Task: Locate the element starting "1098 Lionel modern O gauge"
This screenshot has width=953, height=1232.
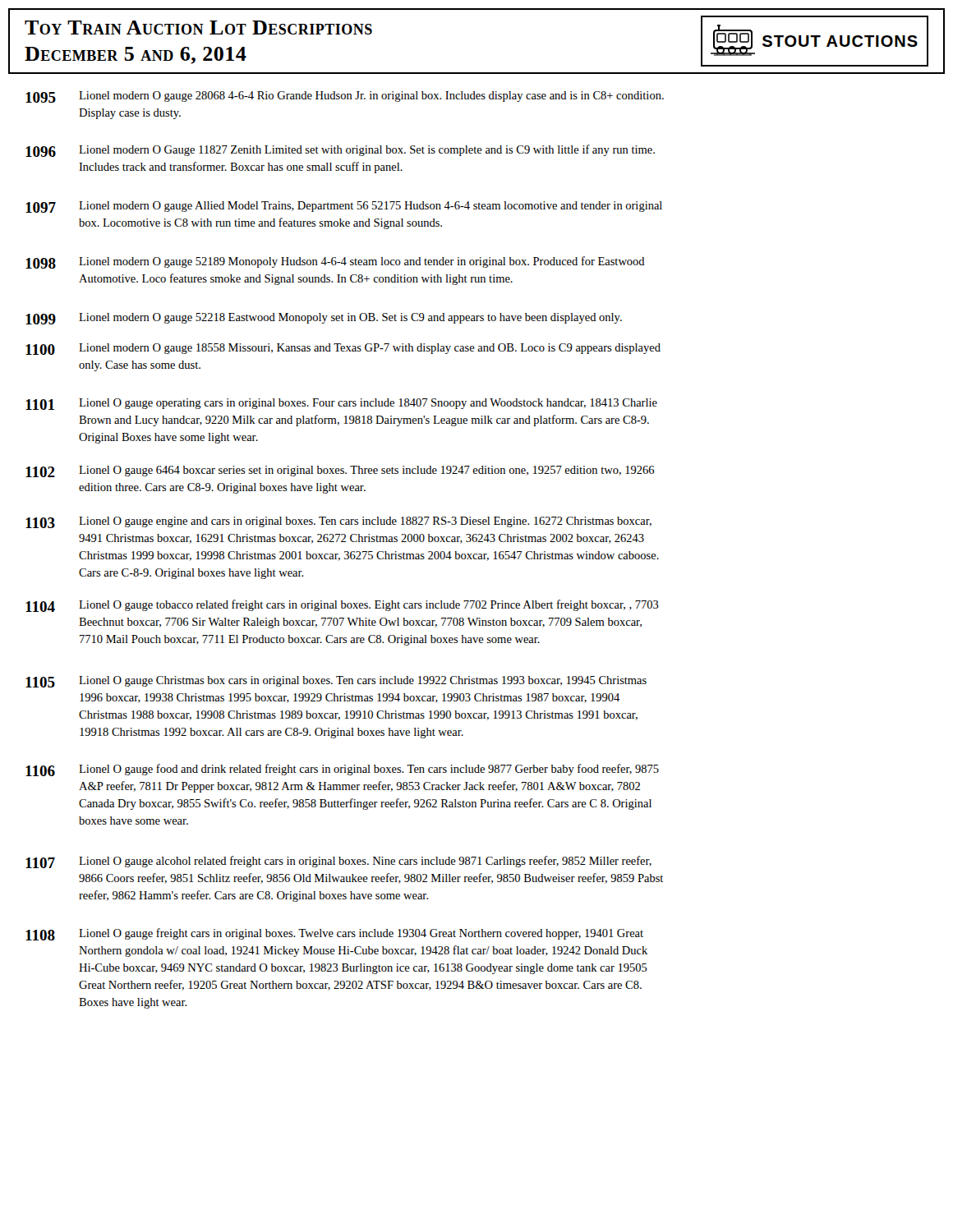Action: pos(335,270)
